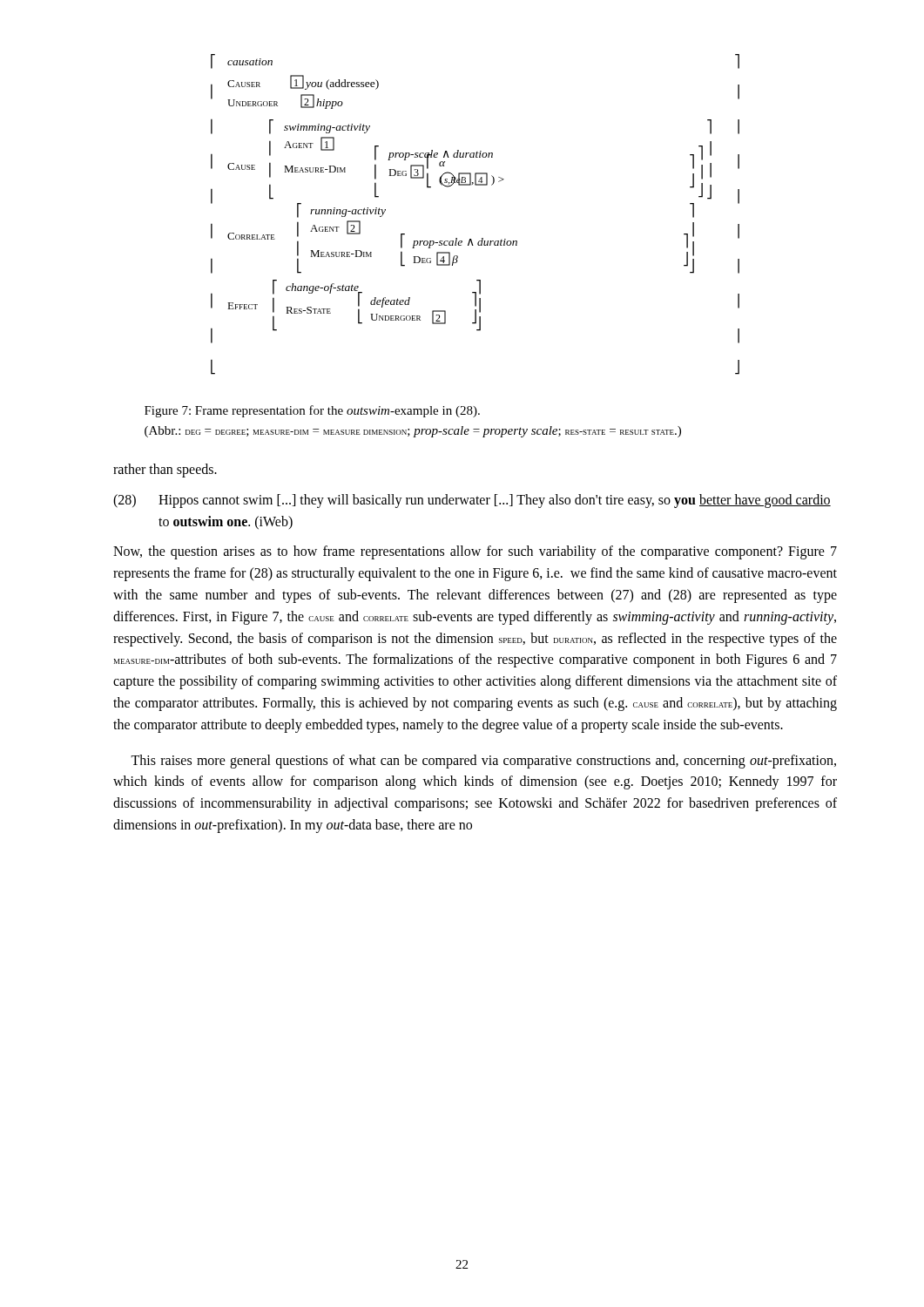Viewport: 924px width, 1307px height.
Task: Point to the caption beginning "Figure 7: Frame representation for the outswim-example in"
Action: click(x=413, y=420)
